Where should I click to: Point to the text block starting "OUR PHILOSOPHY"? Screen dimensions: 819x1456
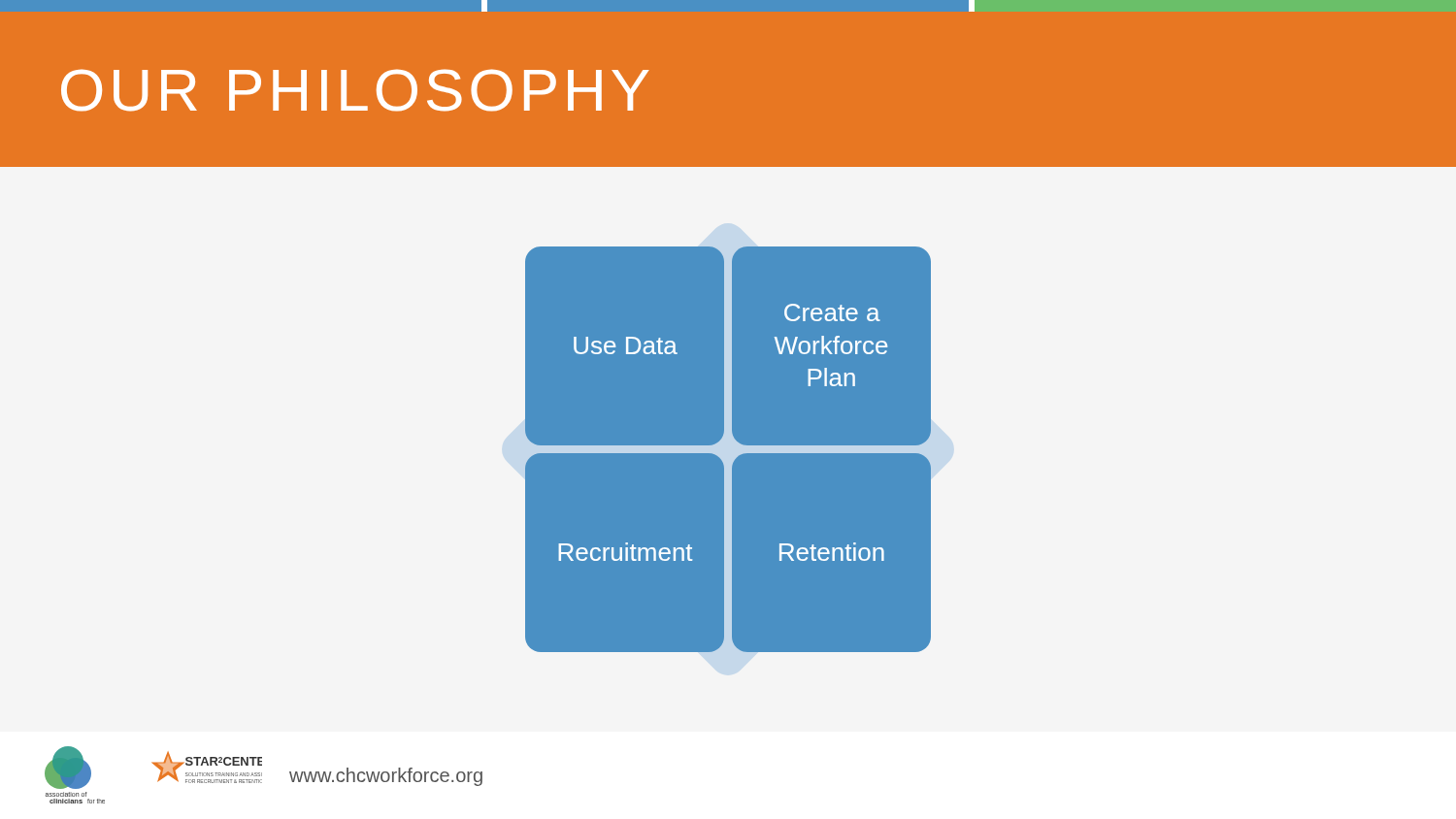click(x=356, y=89)
